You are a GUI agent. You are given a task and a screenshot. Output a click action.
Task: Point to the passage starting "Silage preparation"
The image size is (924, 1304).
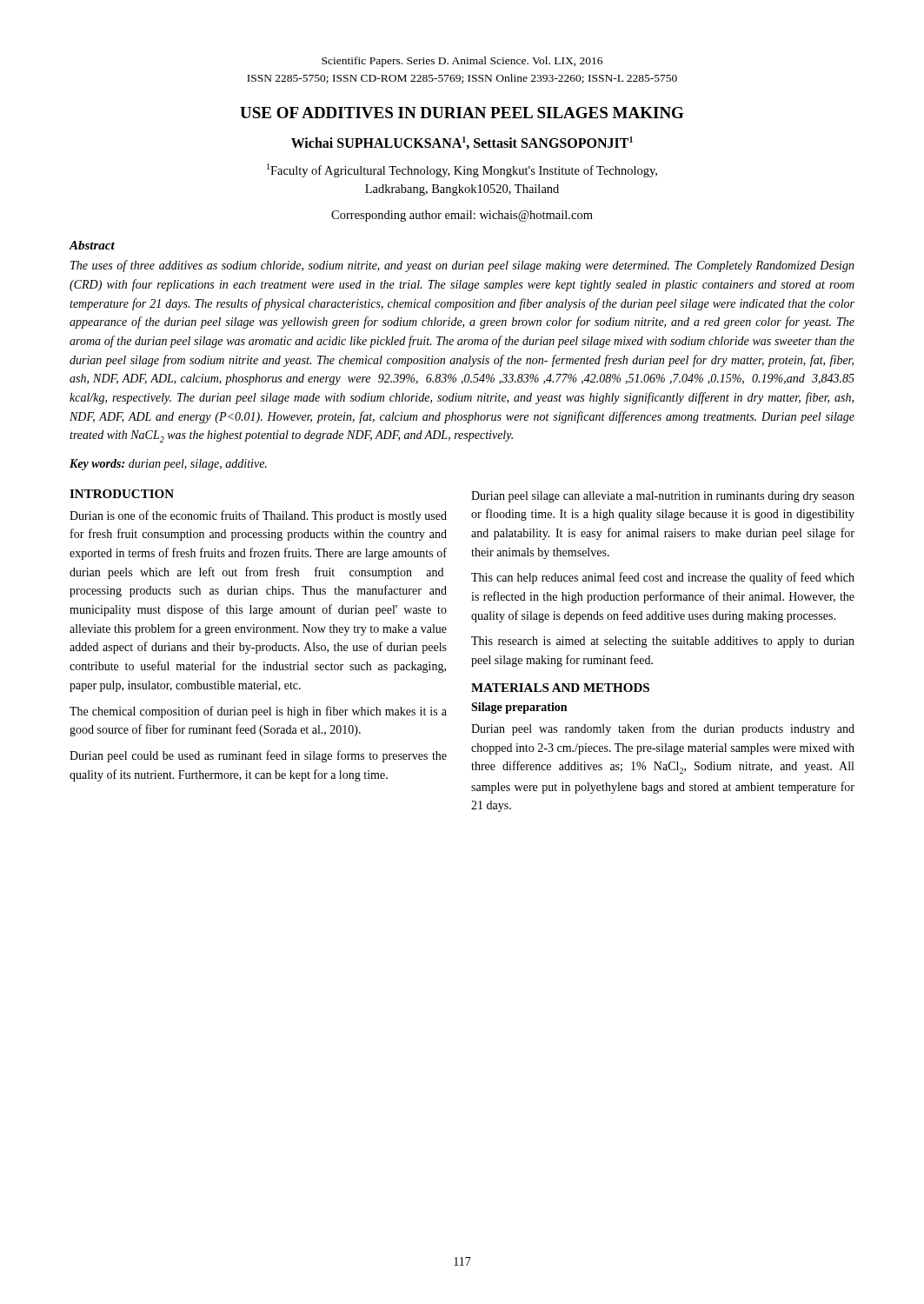point(519,707)
